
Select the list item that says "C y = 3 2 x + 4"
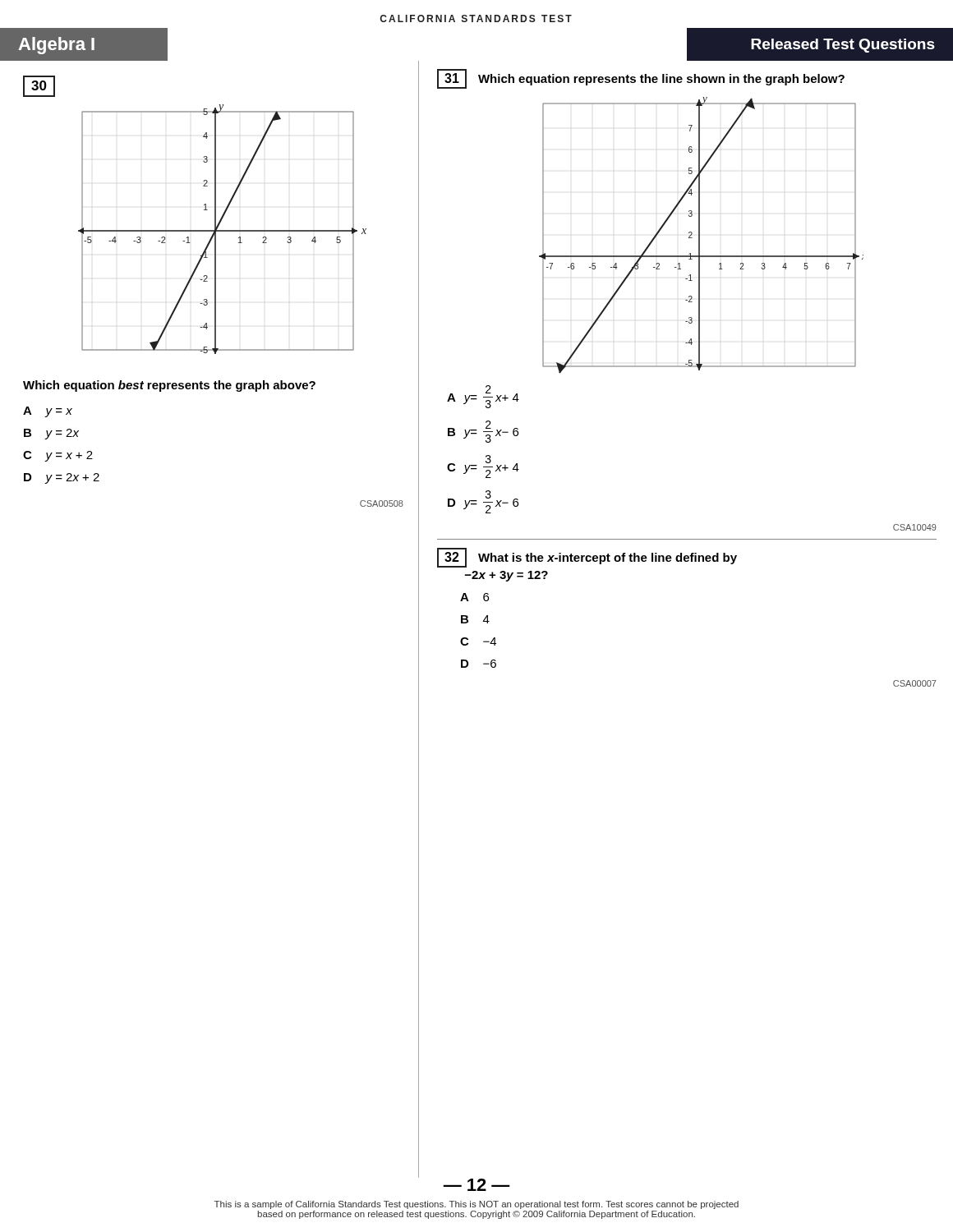click(483, 467)
